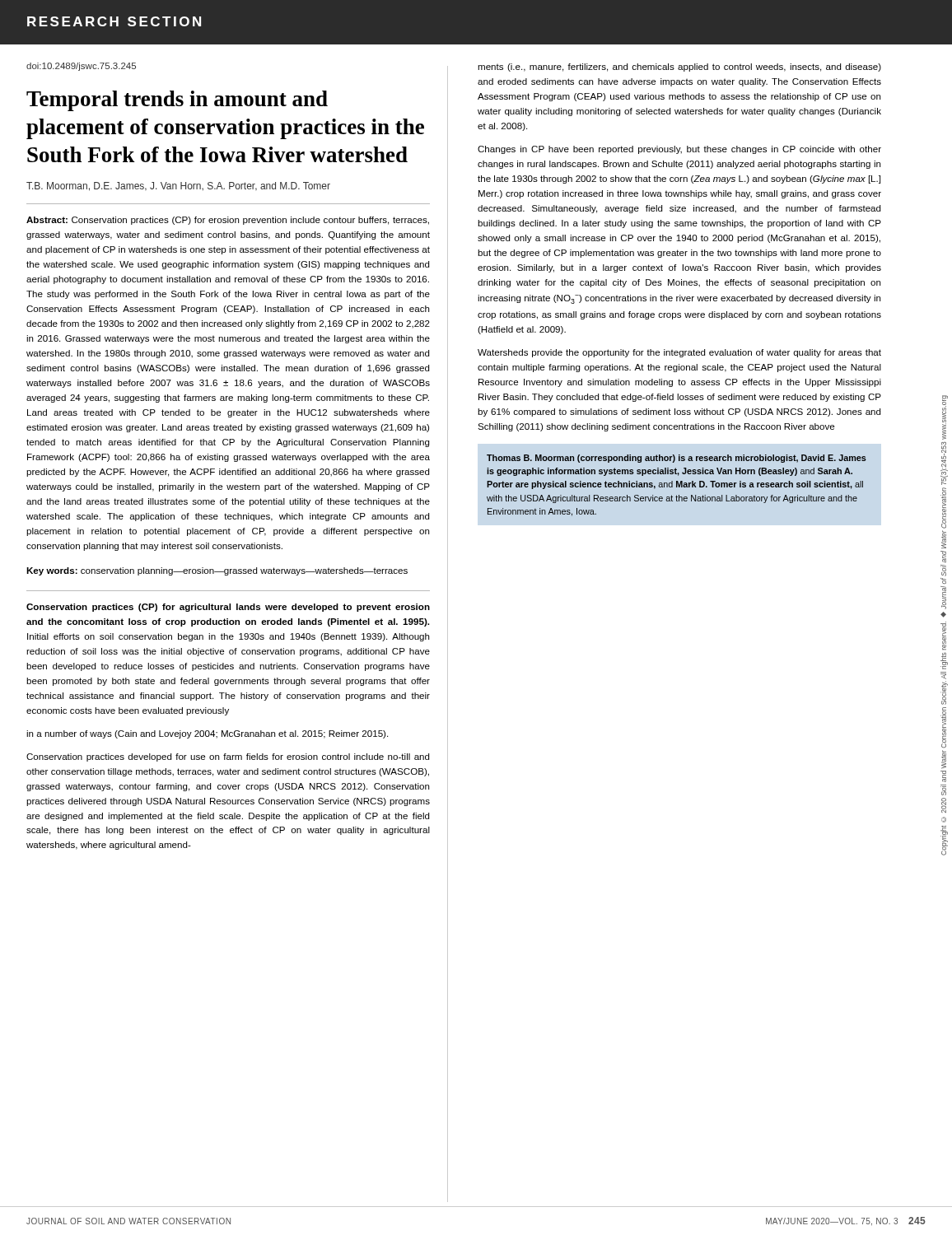Viewport: 952px width, 1235px height.
Task: Select the block starting "Conservation practices (CP) for agricultural"
Action: click(x=228, y=659)
